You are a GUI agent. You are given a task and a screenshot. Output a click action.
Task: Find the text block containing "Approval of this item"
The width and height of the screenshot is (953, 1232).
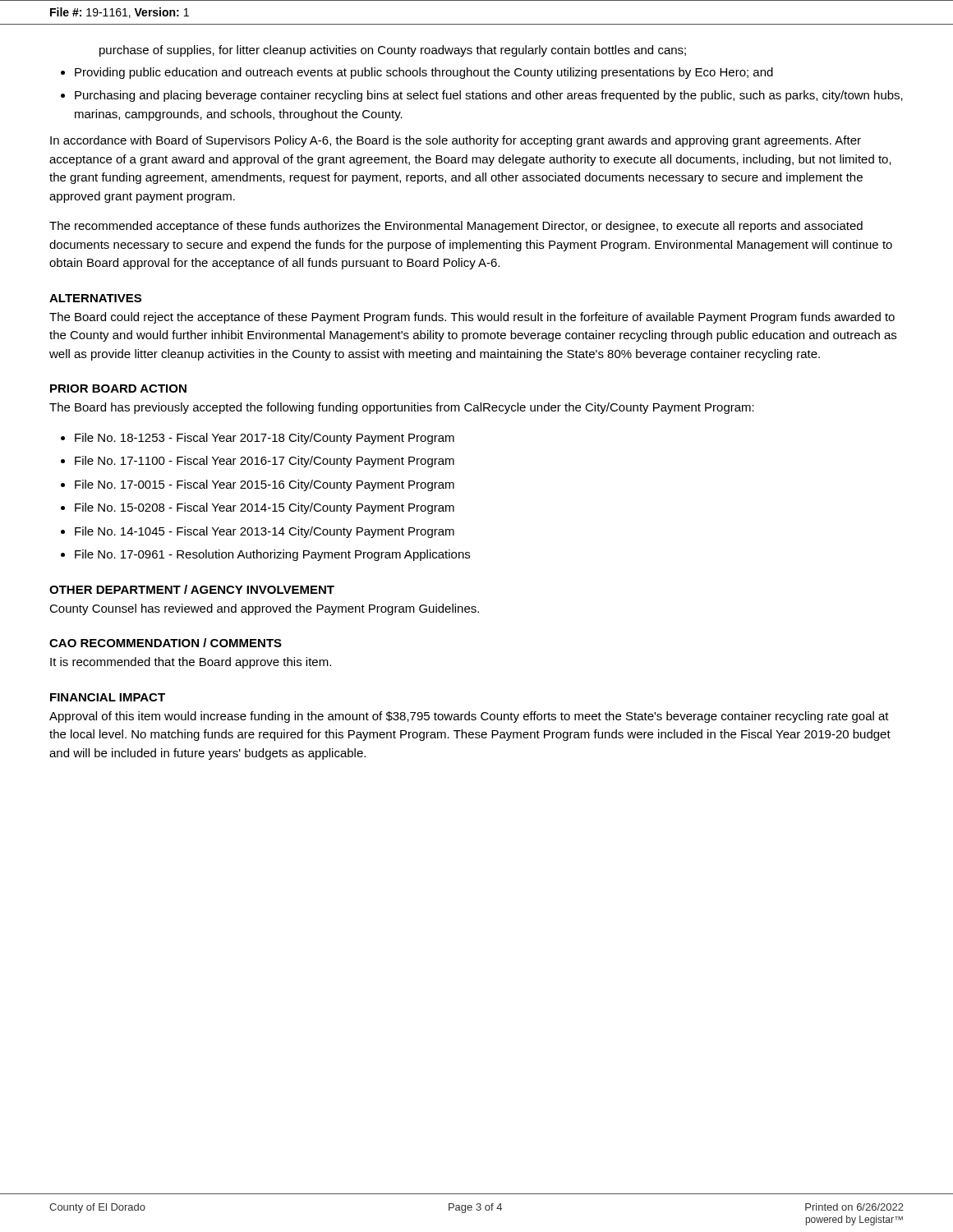coord(476,735)
